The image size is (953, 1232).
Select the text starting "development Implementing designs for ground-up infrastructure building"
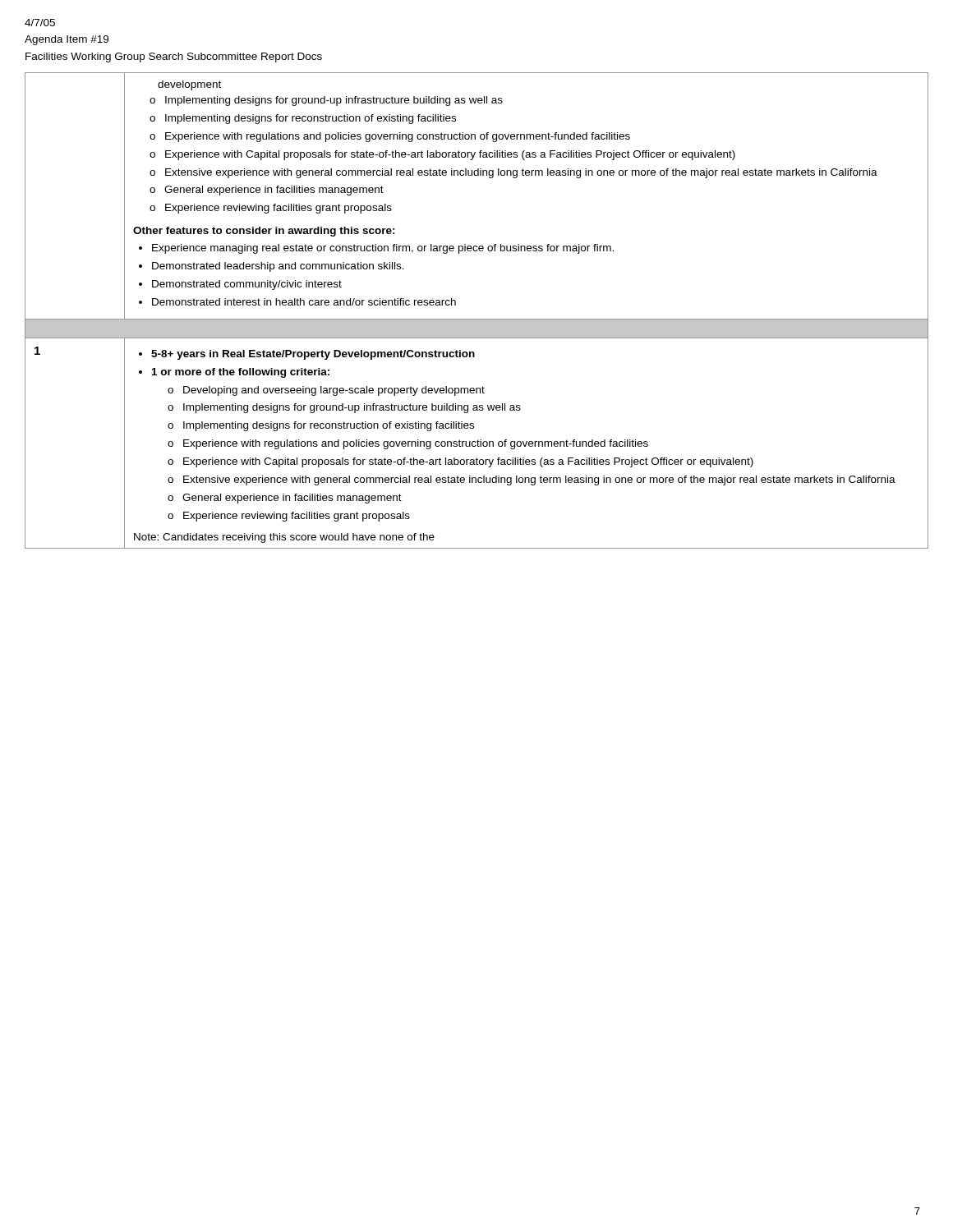[189, 85]
